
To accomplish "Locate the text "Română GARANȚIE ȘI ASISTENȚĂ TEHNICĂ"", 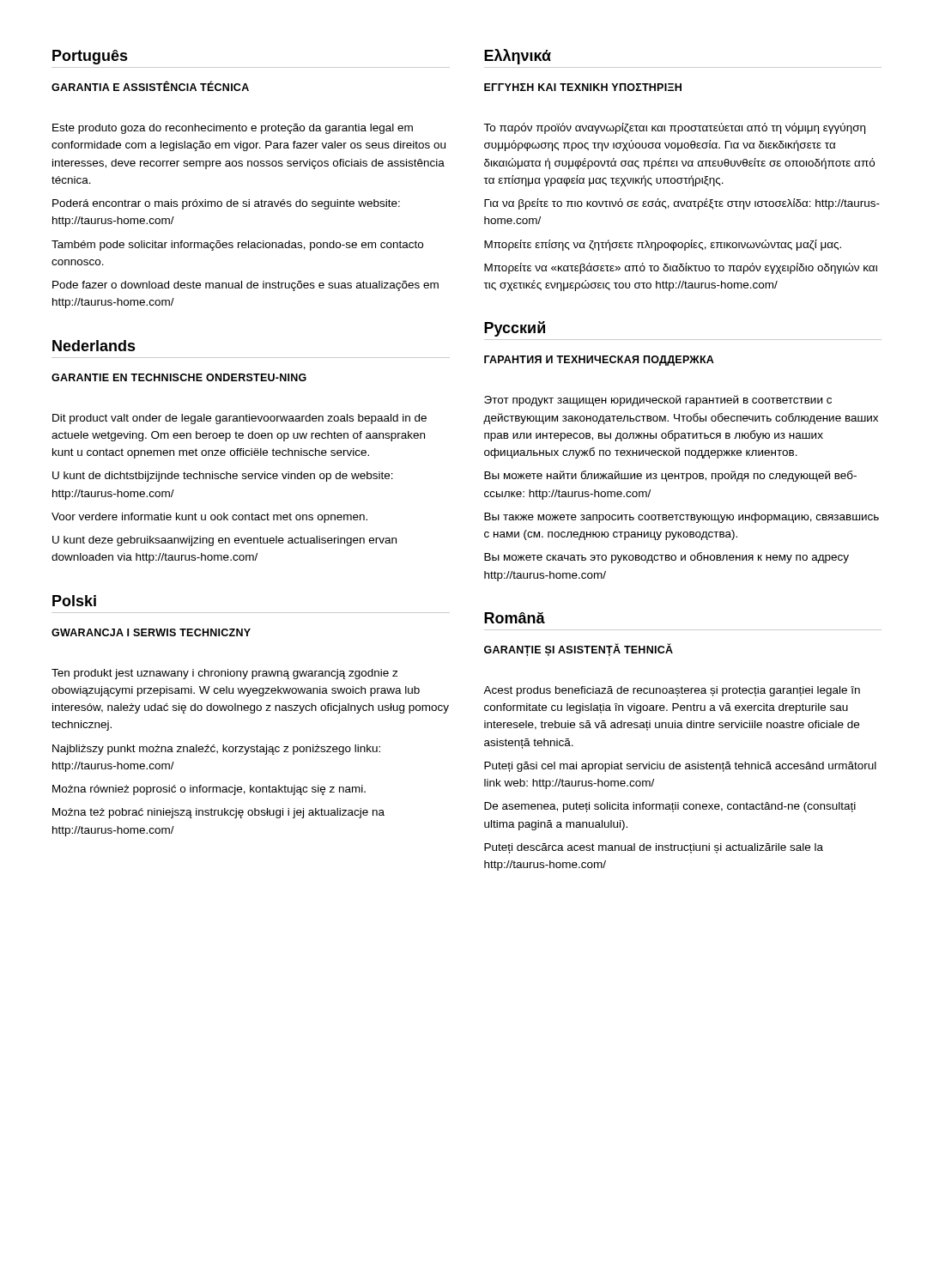I will coord(683,633).
